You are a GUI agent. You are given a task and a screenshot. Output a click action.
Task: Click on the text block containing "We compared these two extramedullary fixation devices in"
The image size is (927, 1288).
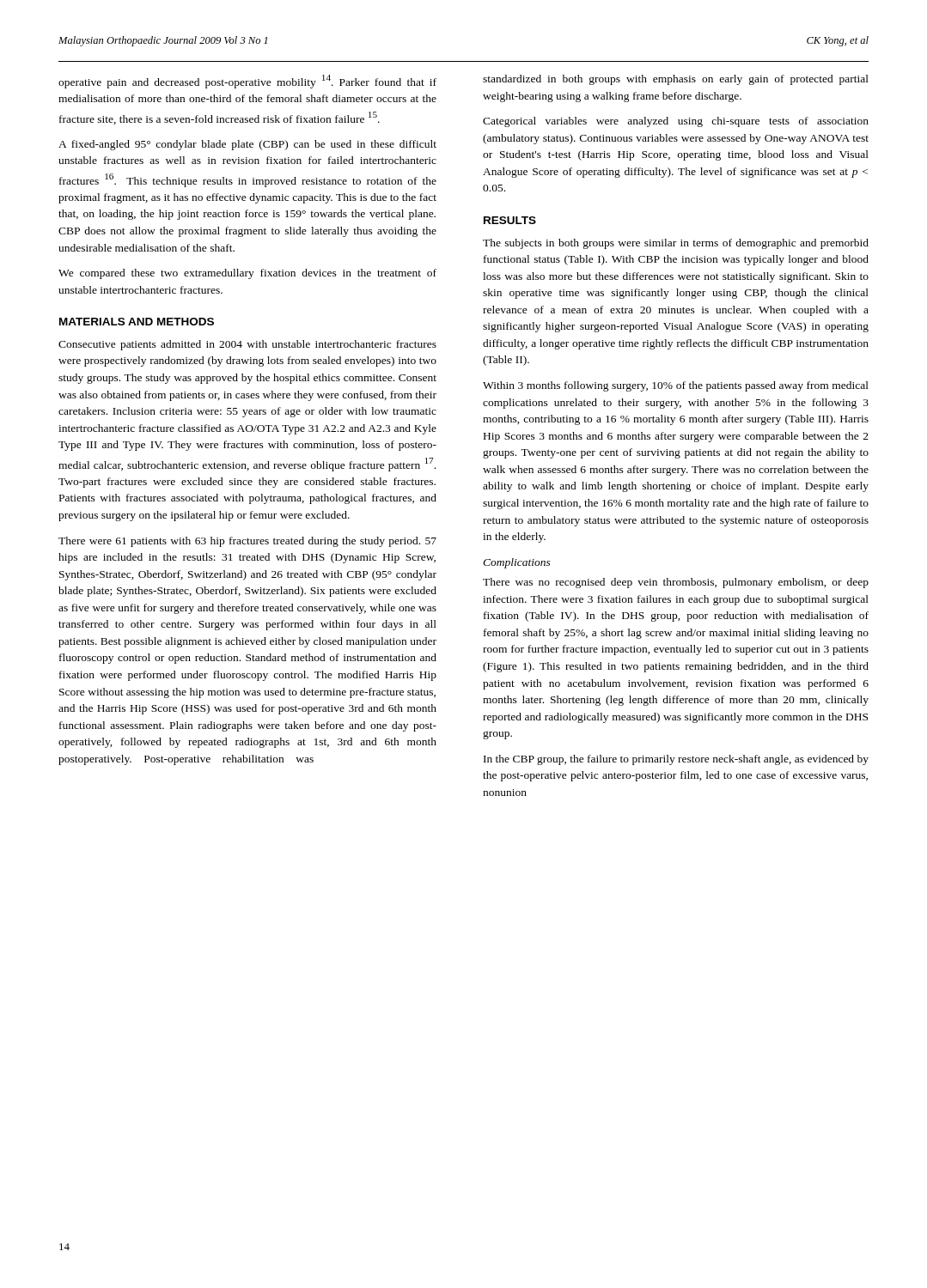click(x=247, y=281)
